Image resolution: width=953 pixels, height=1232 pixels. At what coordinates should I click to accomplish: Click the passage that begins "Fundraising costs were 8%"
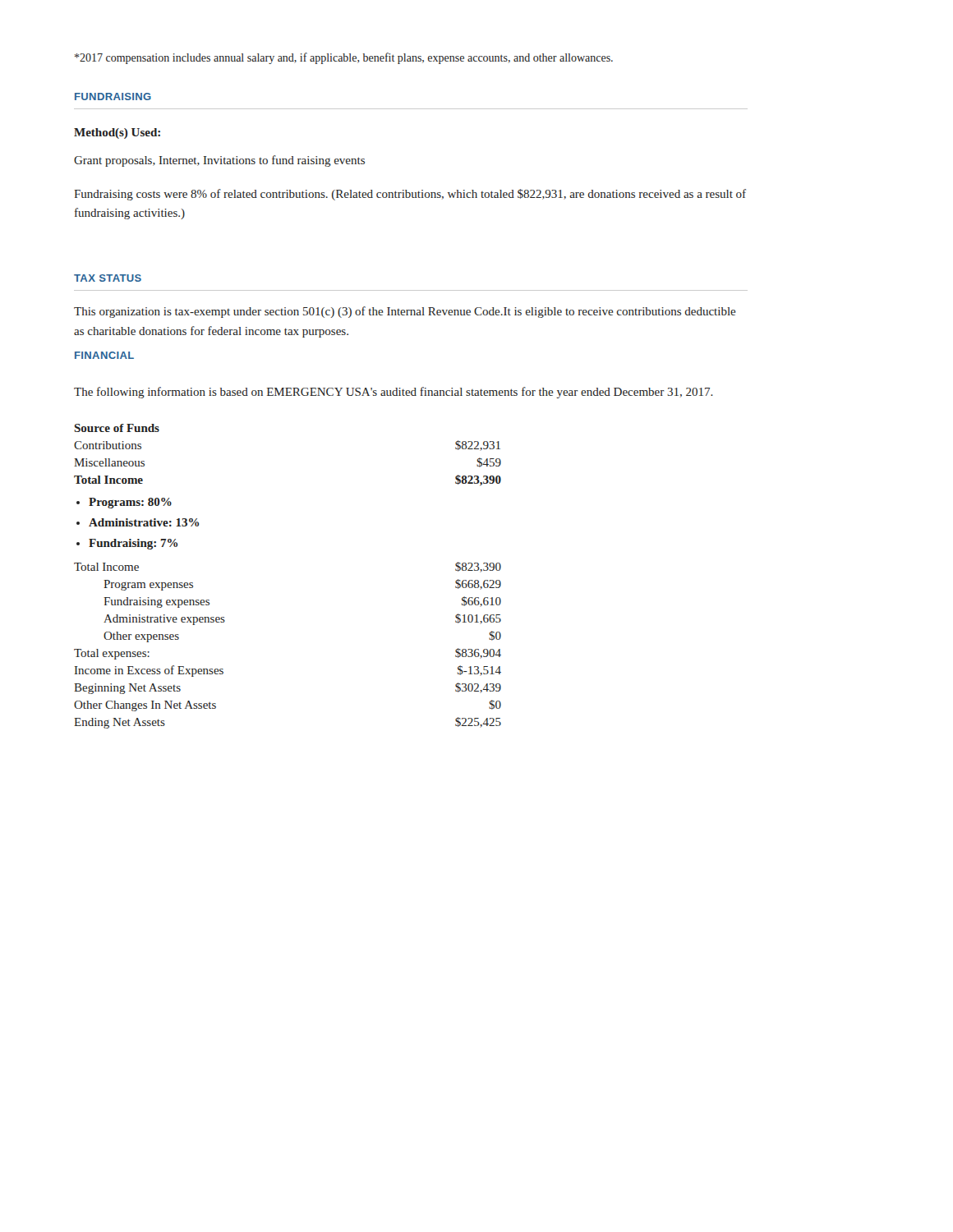pyautogui.click(x=410, y=203)
